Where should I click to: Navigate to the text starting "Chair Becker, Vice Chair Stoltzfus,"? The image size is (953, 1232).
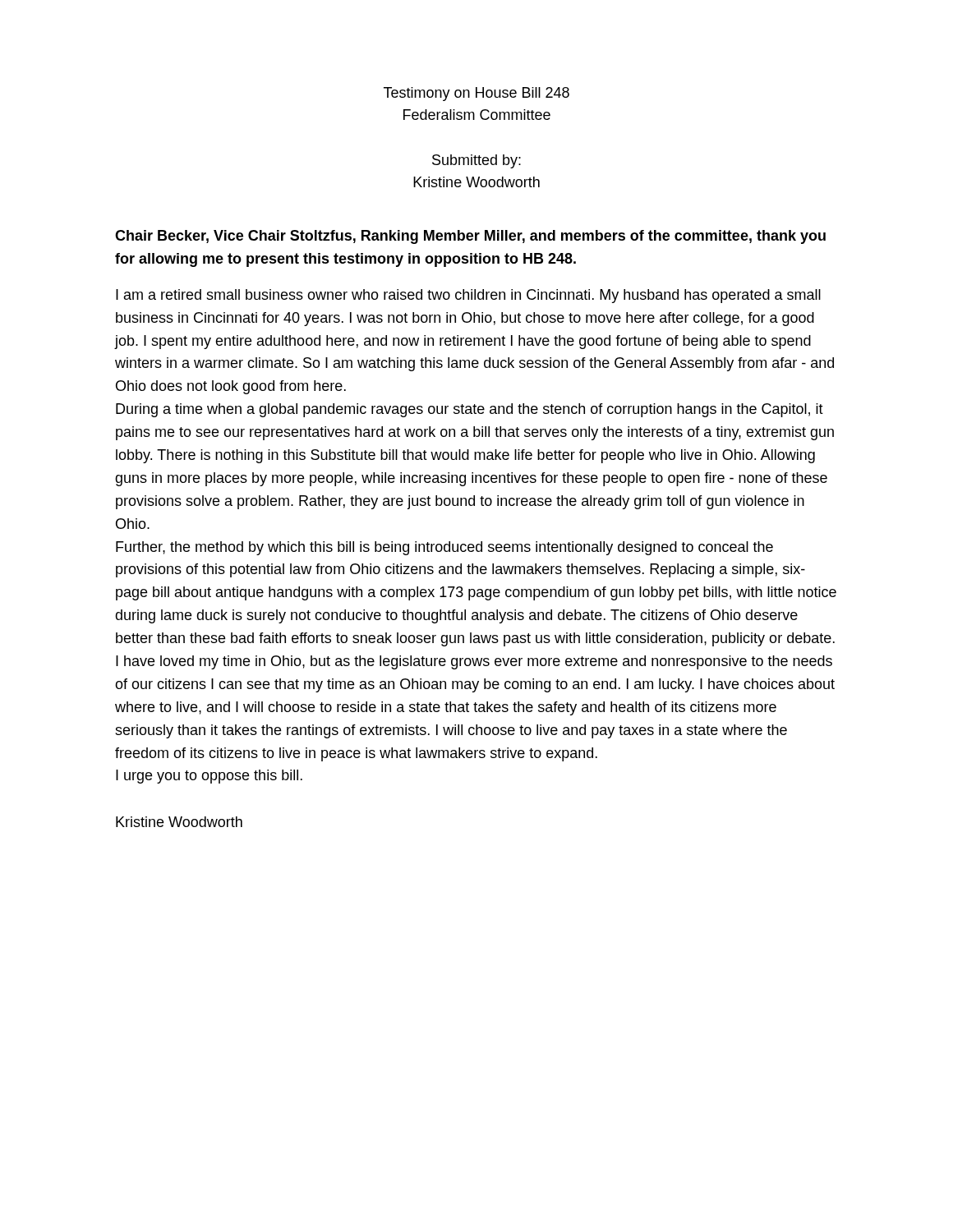click(471, 247)
